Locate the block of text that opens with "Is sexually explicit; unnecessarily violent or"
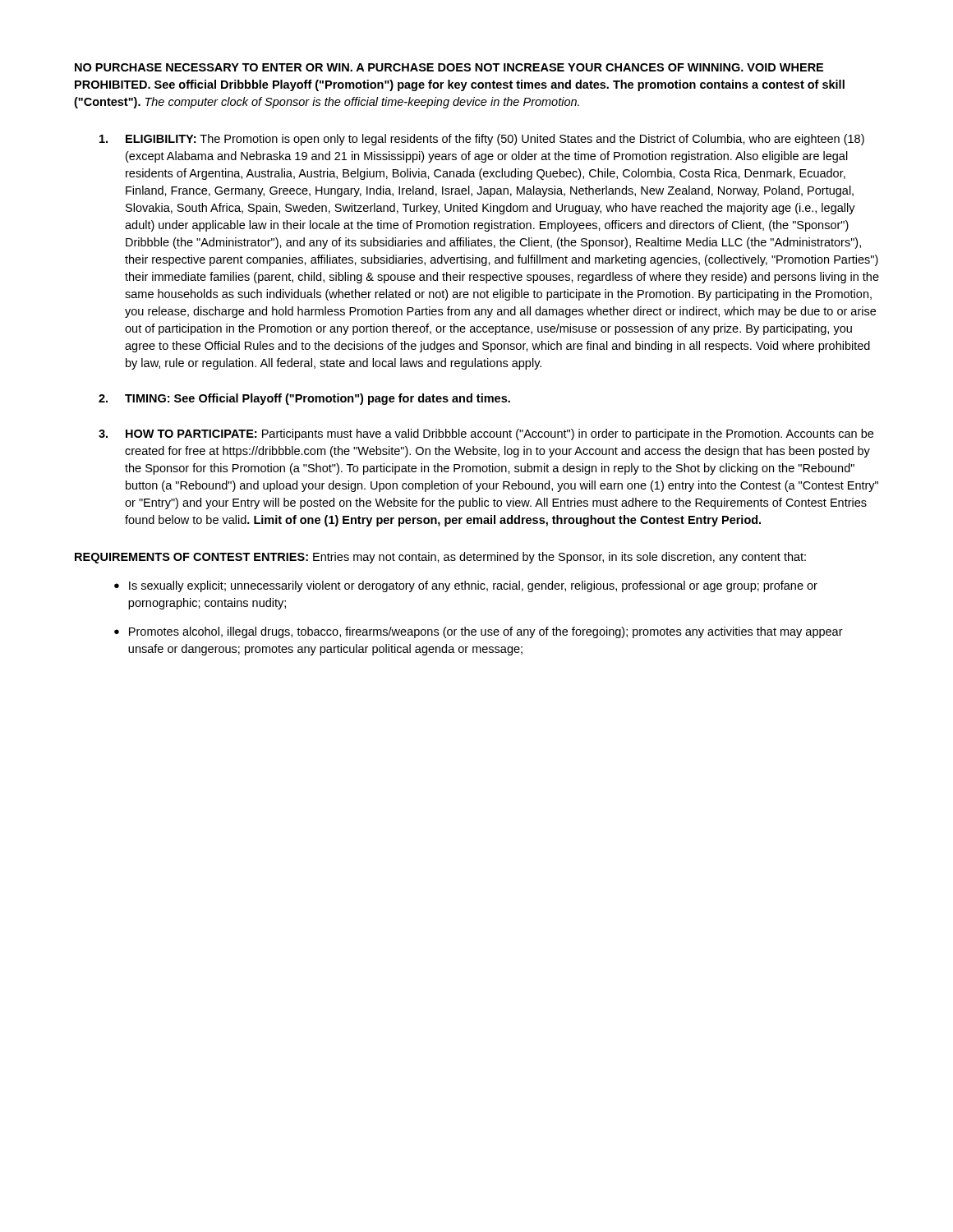953x1232 pixels. 504,595
